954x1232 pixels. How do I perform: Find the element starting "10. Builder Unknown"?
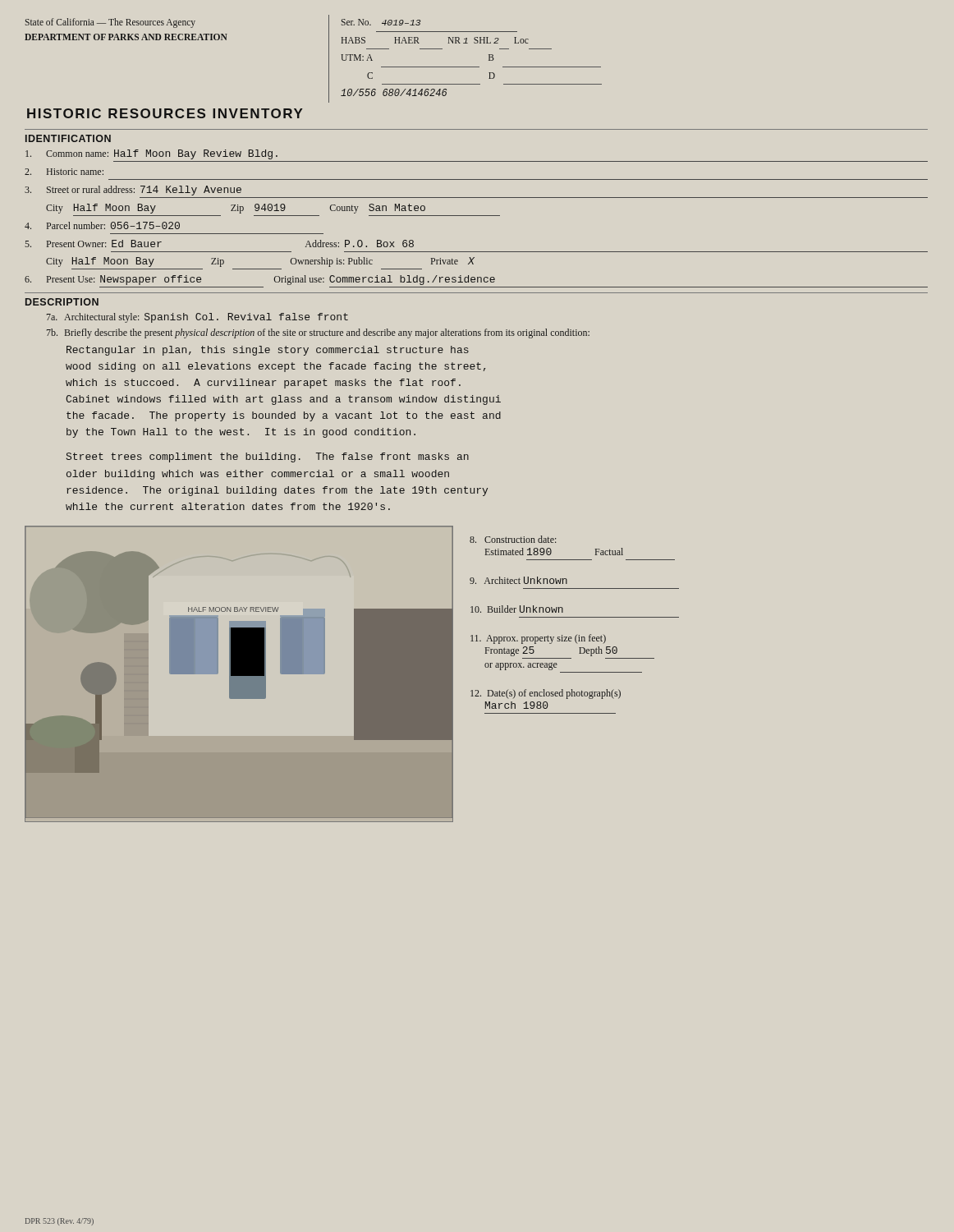click(x=517, y=609)
